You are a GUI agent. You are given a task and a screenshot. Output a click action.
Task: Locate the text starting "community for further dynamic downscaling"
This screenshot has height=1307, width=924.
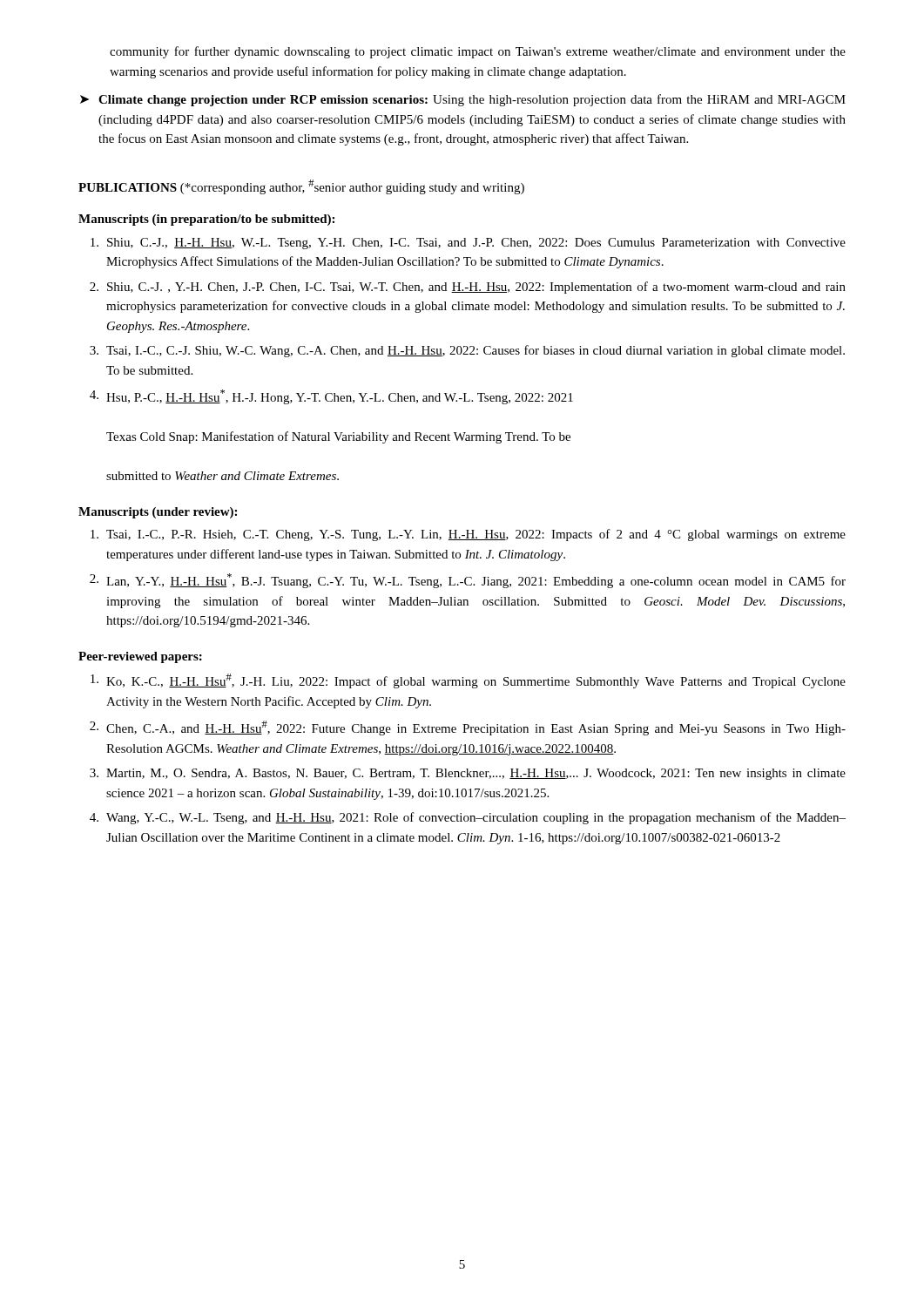478,61
